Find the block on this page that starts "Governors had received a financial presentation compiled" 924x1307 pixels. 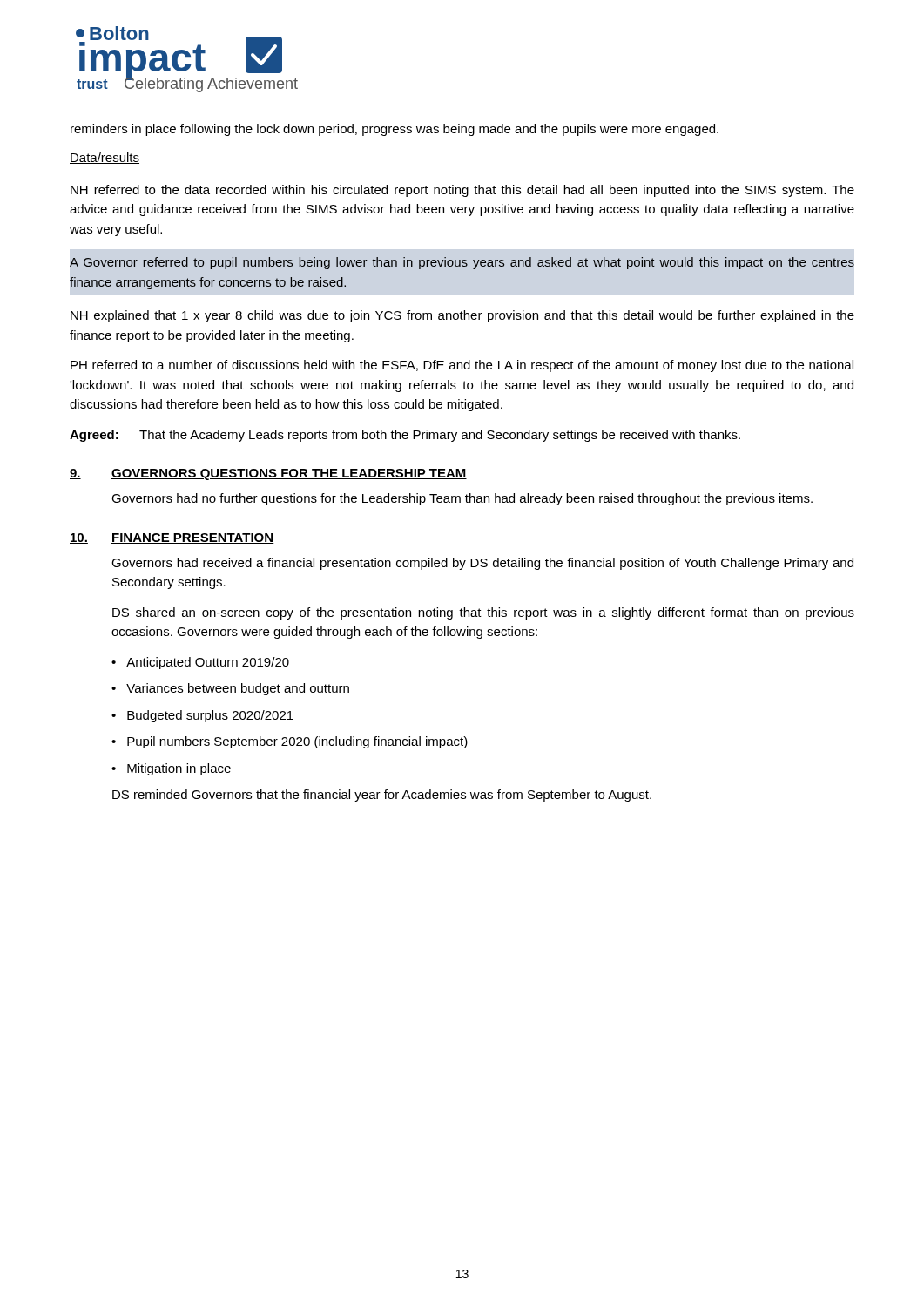coord(483,572)
